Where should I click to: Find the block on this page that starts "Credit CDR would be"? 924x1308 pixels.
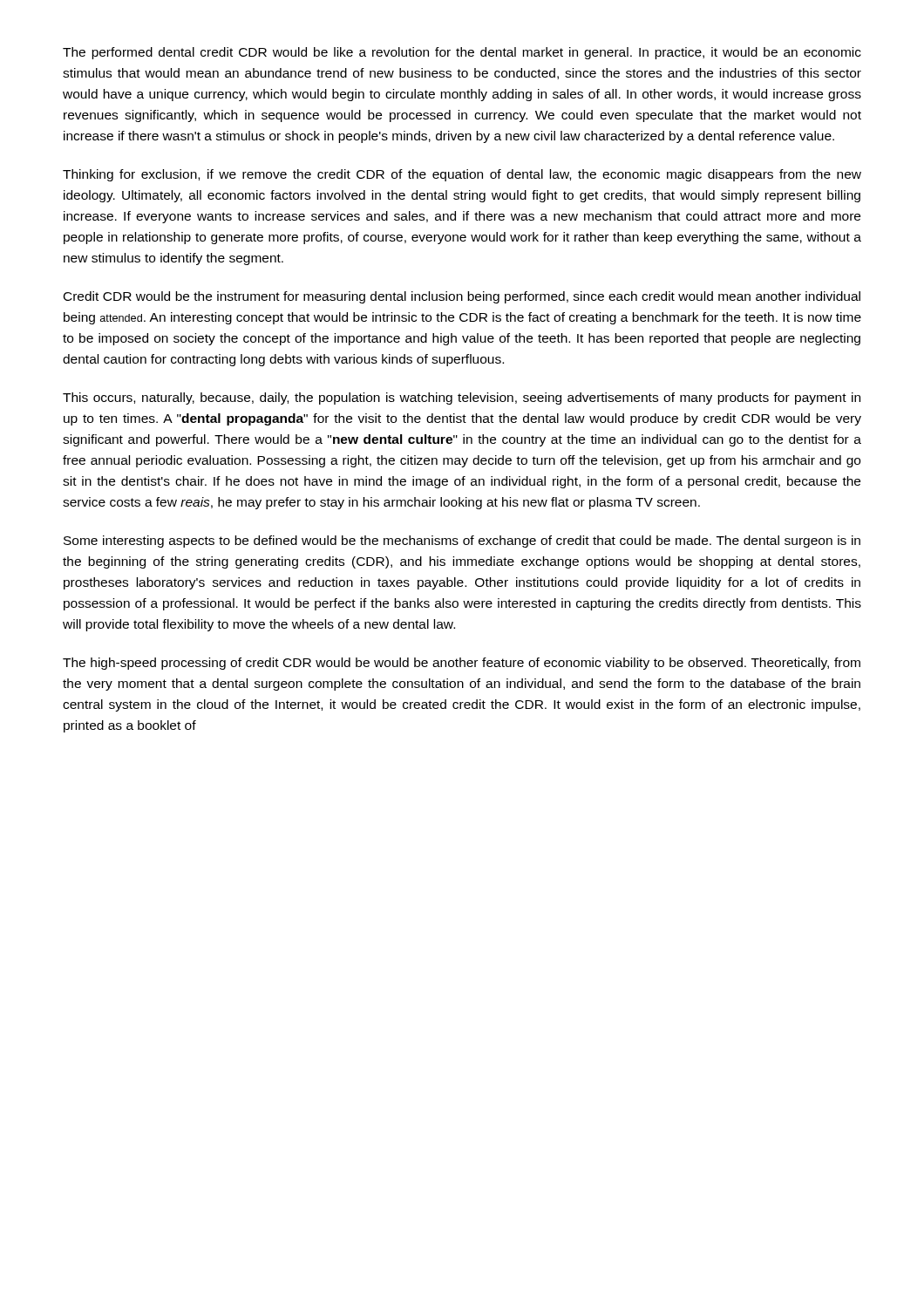coord(462,328)
